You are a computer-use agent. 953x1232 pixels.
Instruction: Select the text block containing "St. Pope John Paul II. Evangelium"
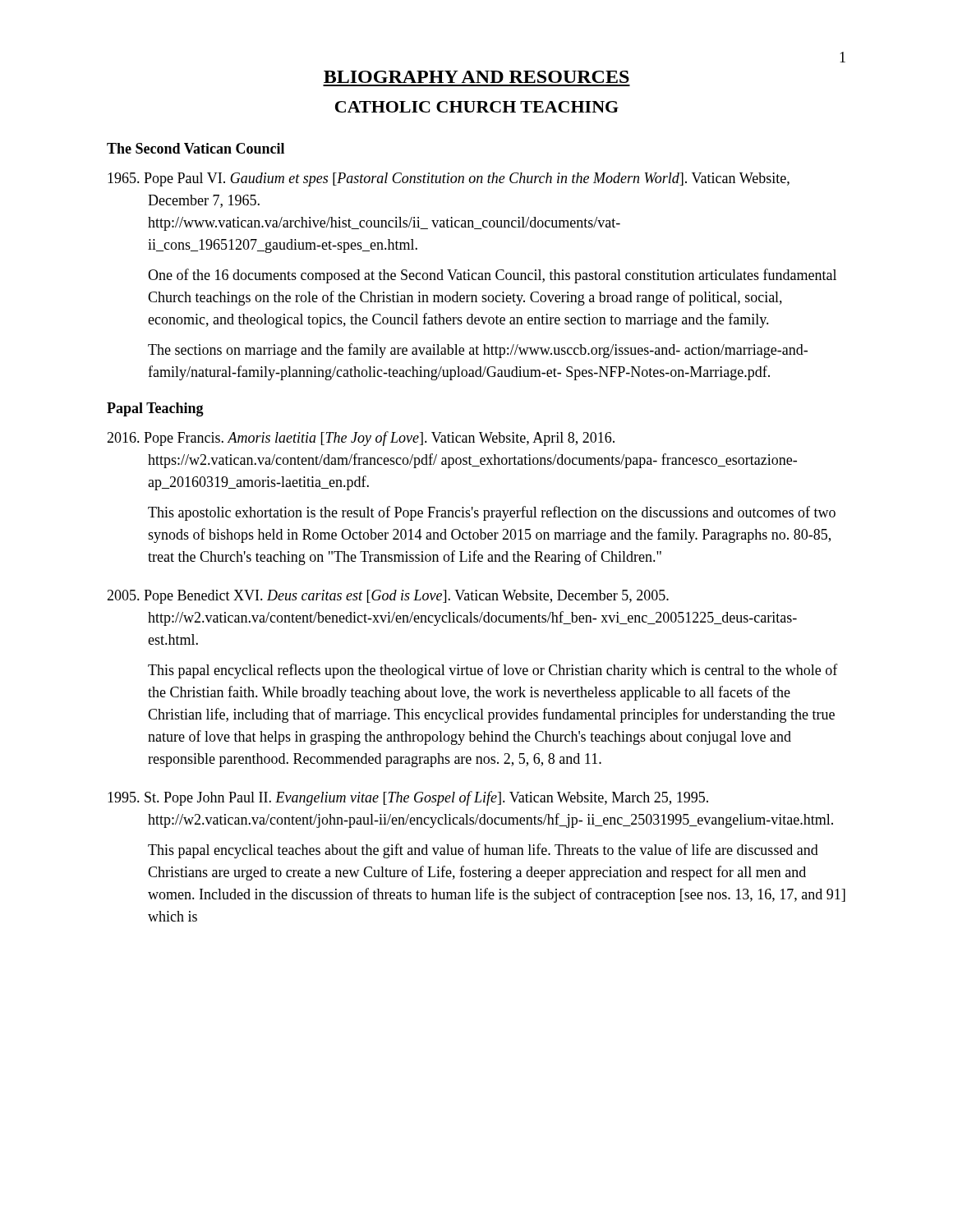tap(476, 857)
